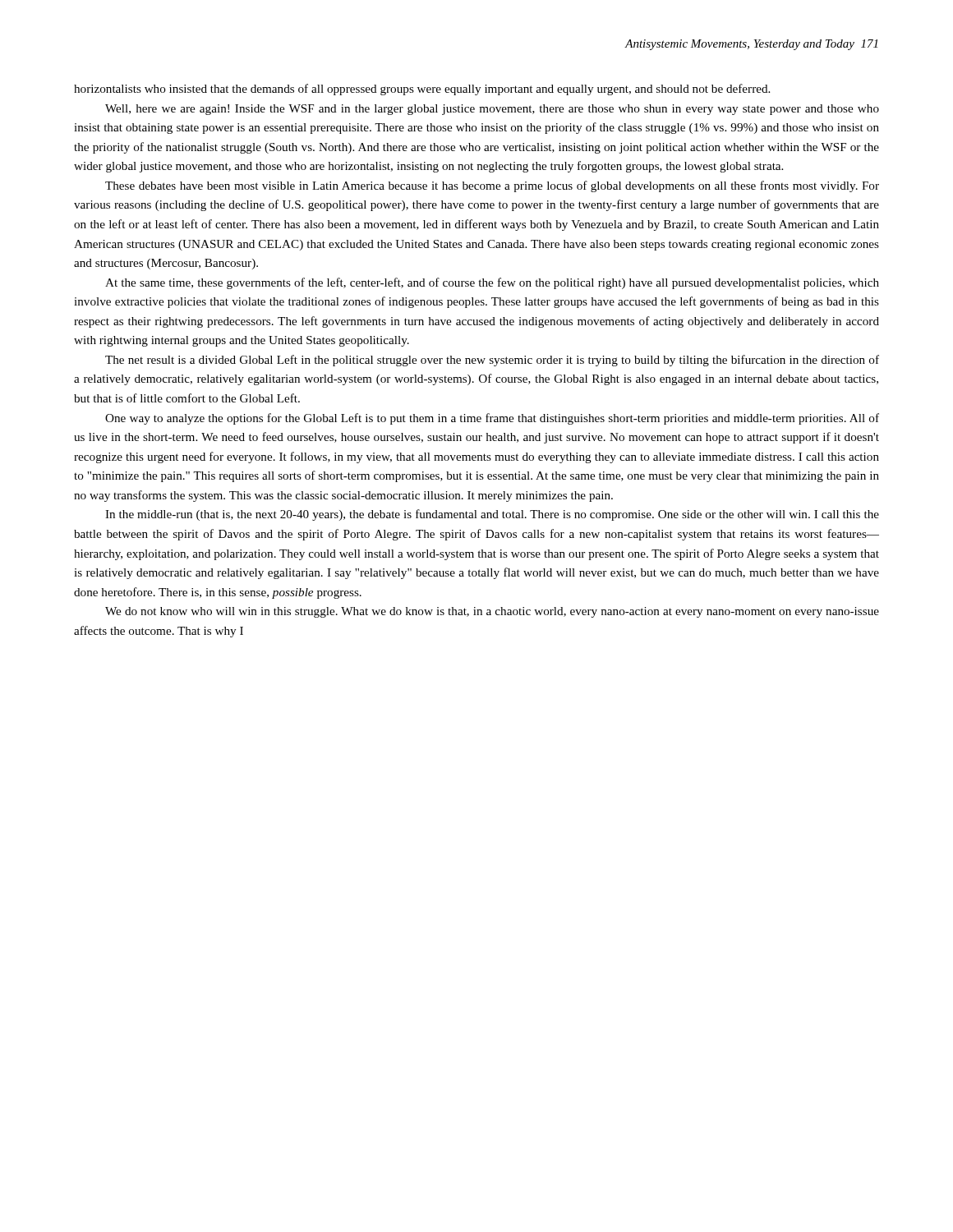Viewport: 953px width, 1232px height.
Task: Locate the text block with the text "horizontalists who insisted that the demands of"
Action: (476, 89)
